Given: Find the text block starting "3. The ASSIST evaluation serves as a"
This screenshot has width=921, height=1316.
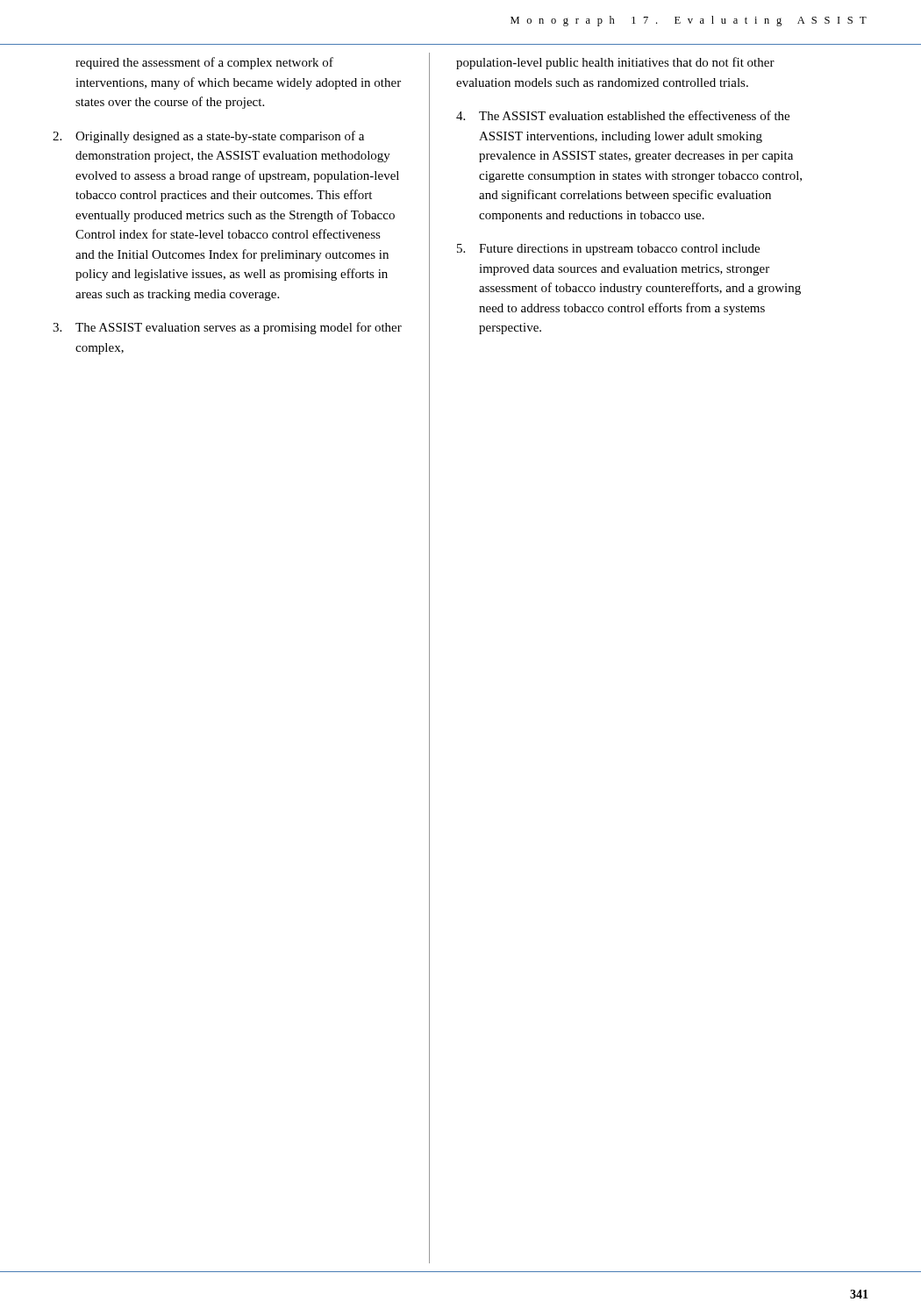Looking at the screenshot, I should coord(228,337).
